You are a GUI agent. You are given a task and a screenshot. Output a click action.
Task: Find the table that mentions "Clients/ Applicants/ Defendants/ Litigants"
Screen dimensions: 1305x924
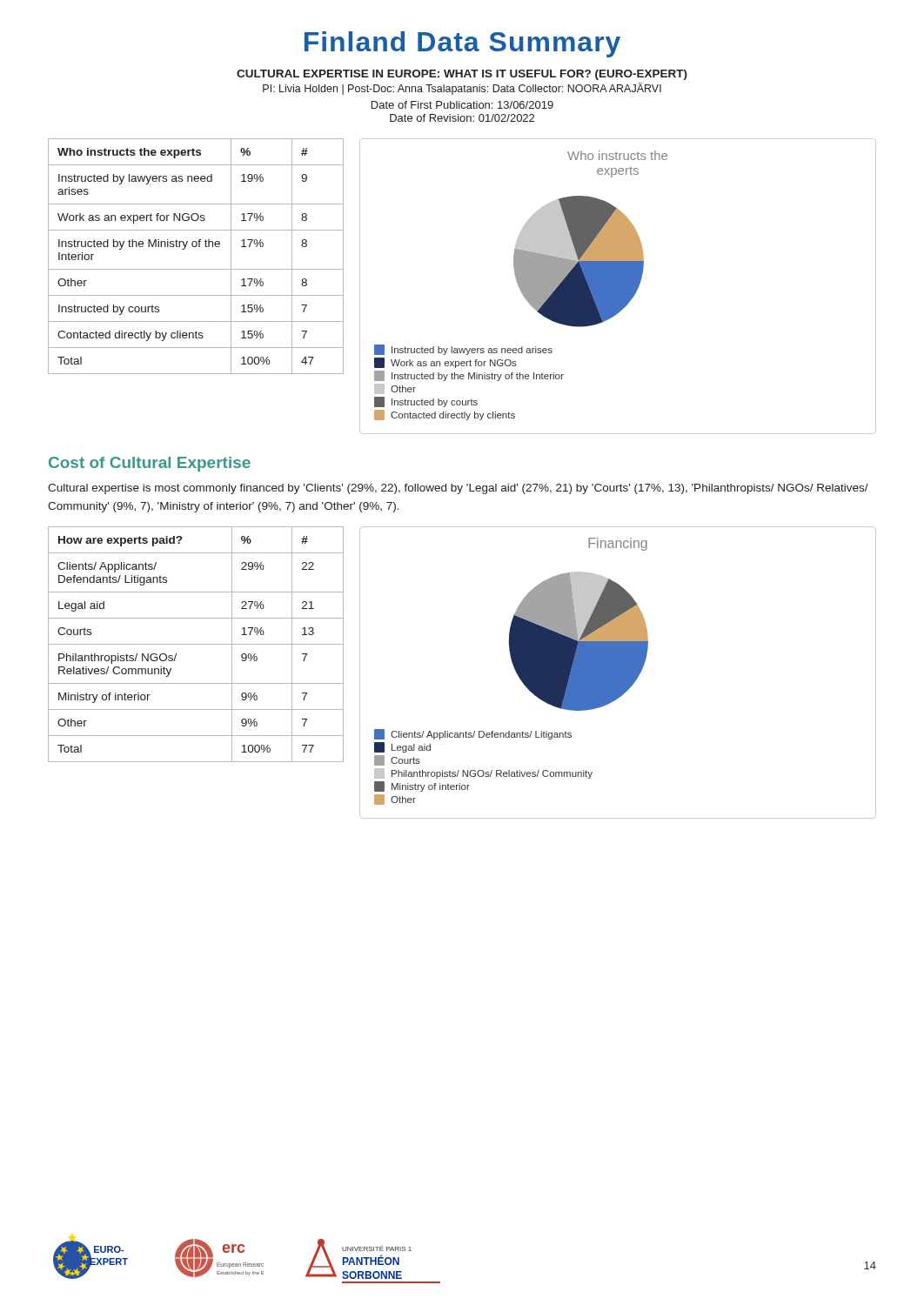point(196,644)
